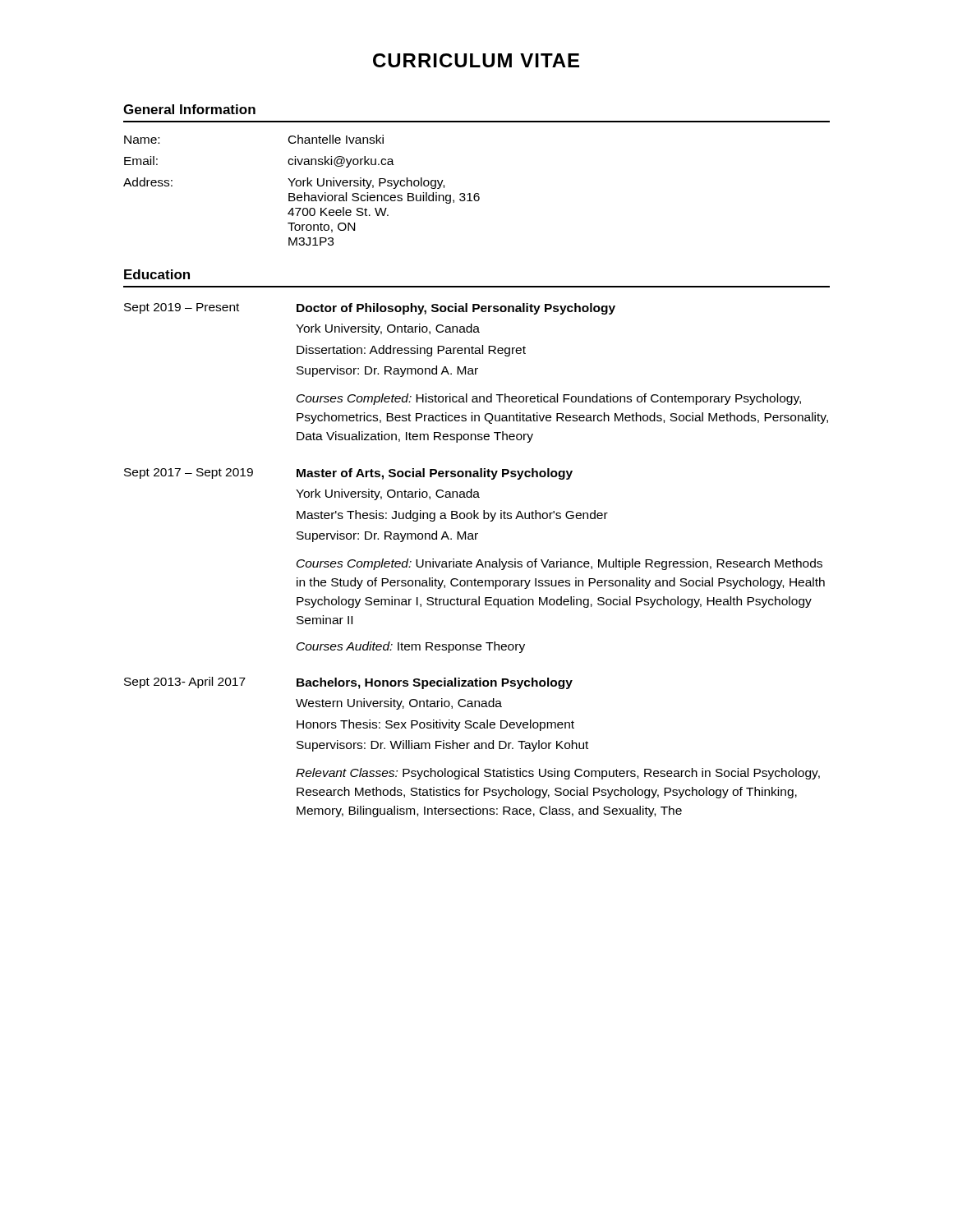This screenshot has width=953, height=1232.
Task: Click on the block starting "Sept 2019 – Present Doctor of Philosophy, Social"
Action: [x=476, y=372]
